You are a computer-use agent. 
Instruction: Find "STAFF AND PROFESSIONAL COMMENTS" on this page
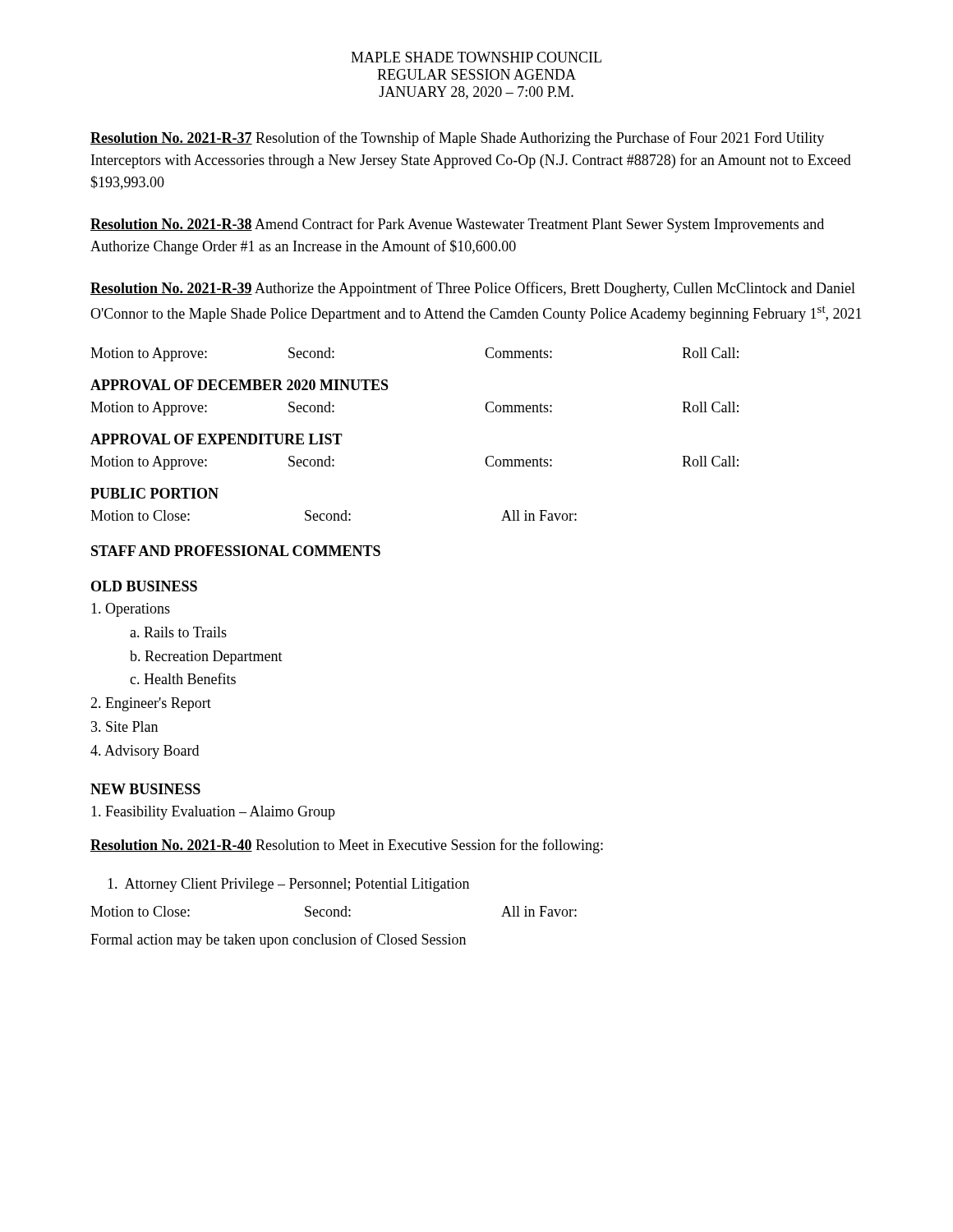236,551
